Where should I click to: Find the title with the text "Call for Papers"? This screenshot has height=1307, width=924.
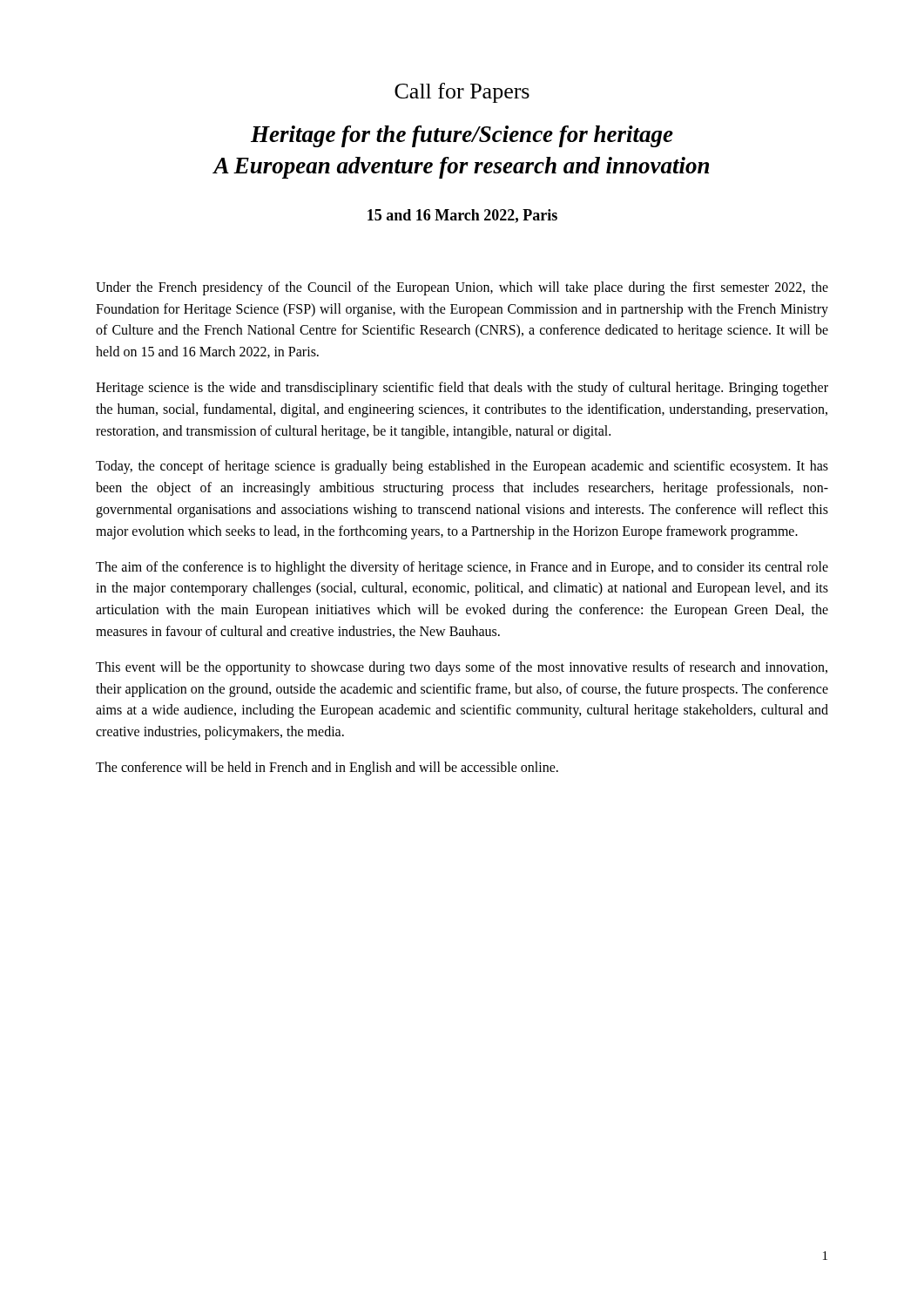click(x=462, y=91)
